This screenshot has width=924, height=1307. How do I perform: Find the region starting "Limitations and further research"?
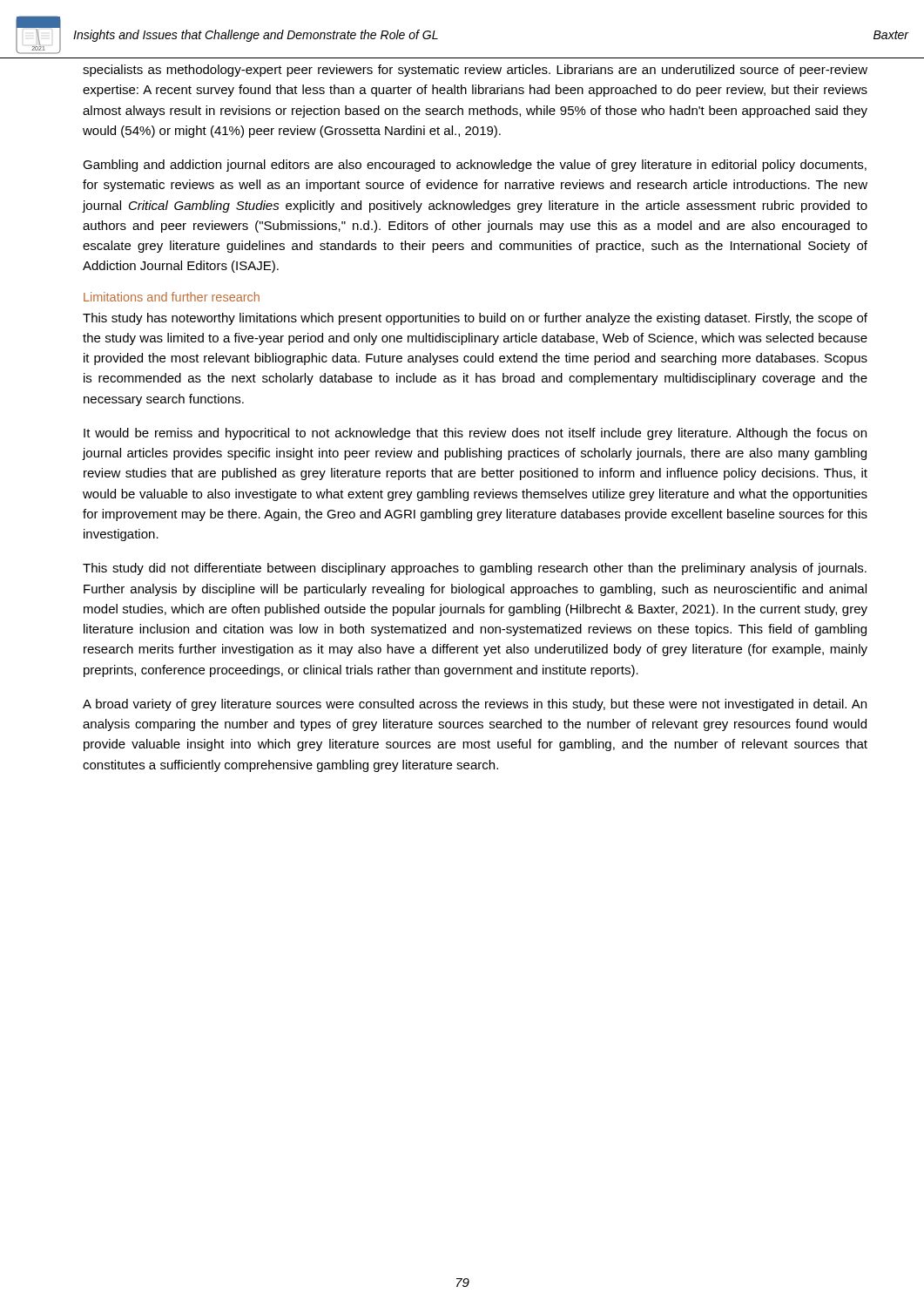(171, 297)
